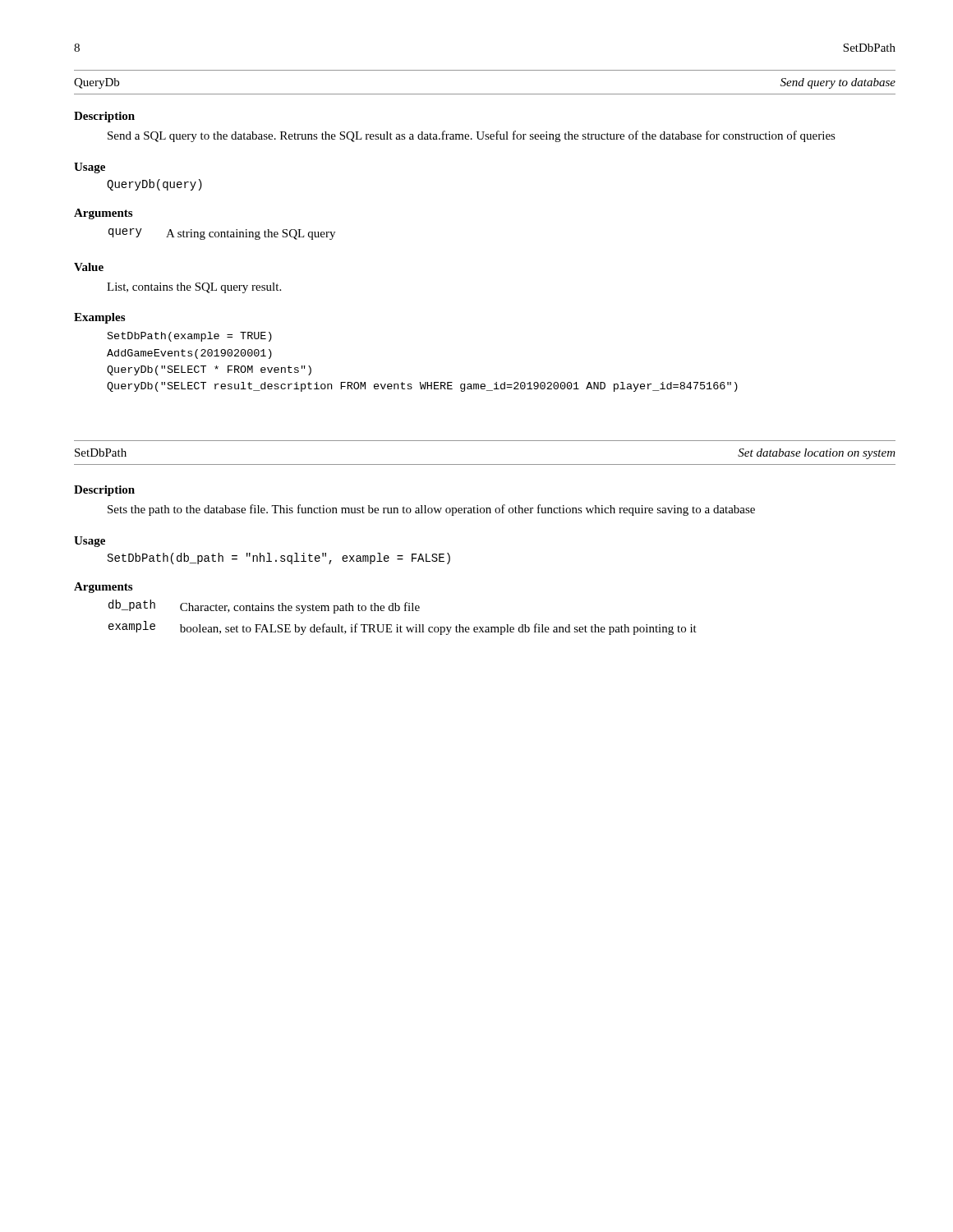Find "List, contains the SQL query result." on this page
Screen dimensions: 1232x953
194,286
